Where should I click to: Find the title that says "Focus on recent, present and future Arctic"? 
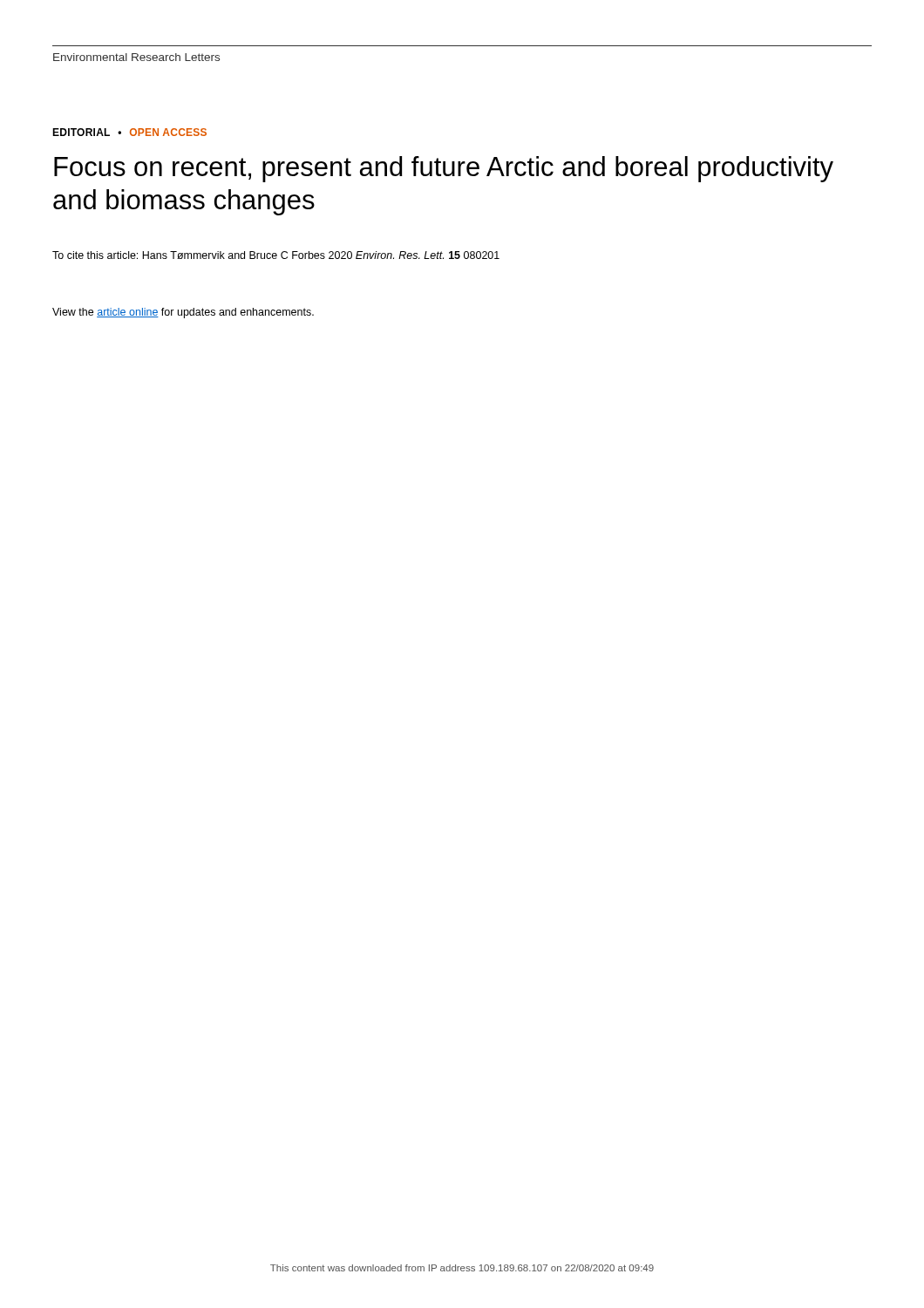click(443, 183)
